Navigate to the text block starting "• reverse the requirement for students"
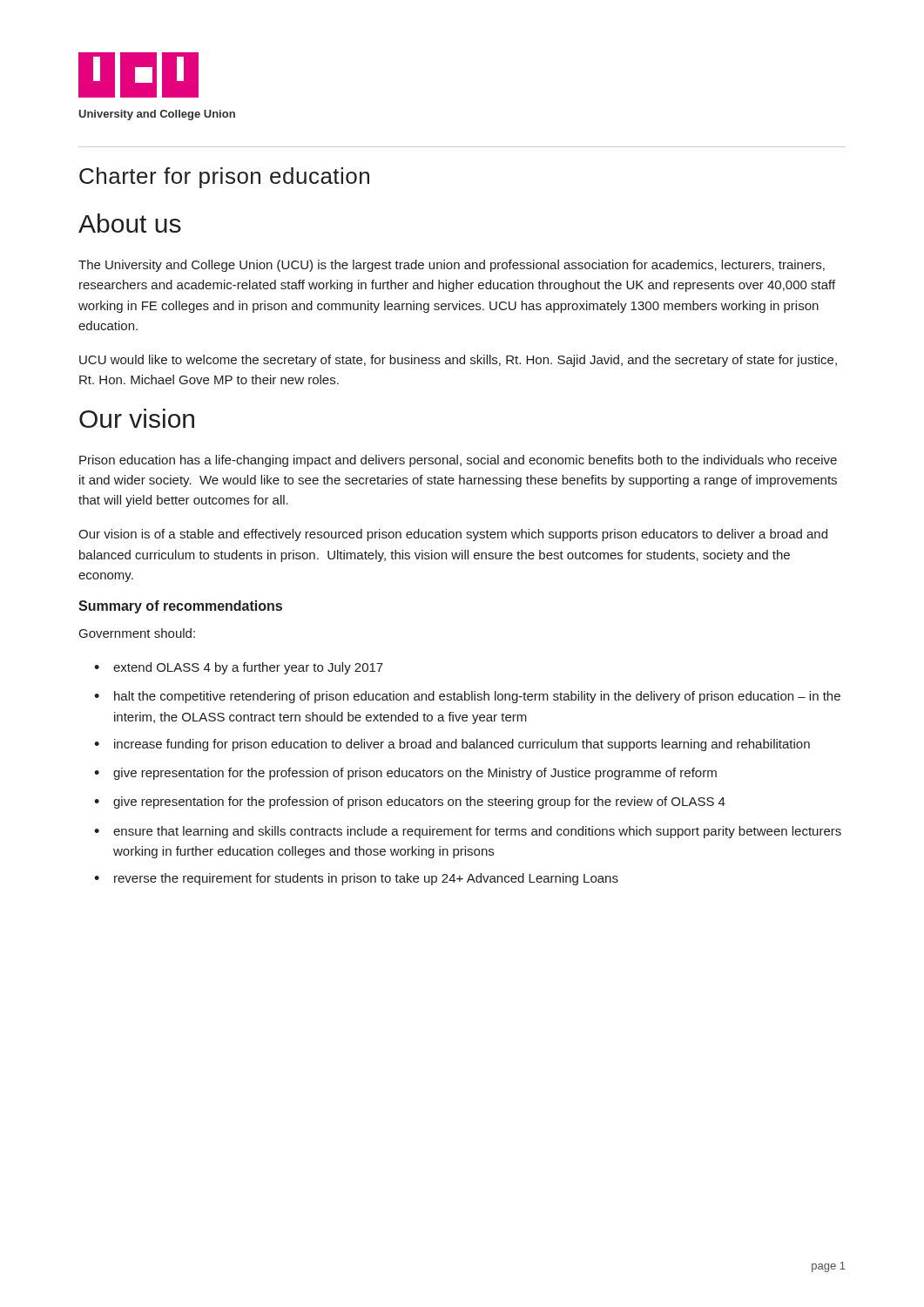924x1307 pixels. (x=470, y=879)
